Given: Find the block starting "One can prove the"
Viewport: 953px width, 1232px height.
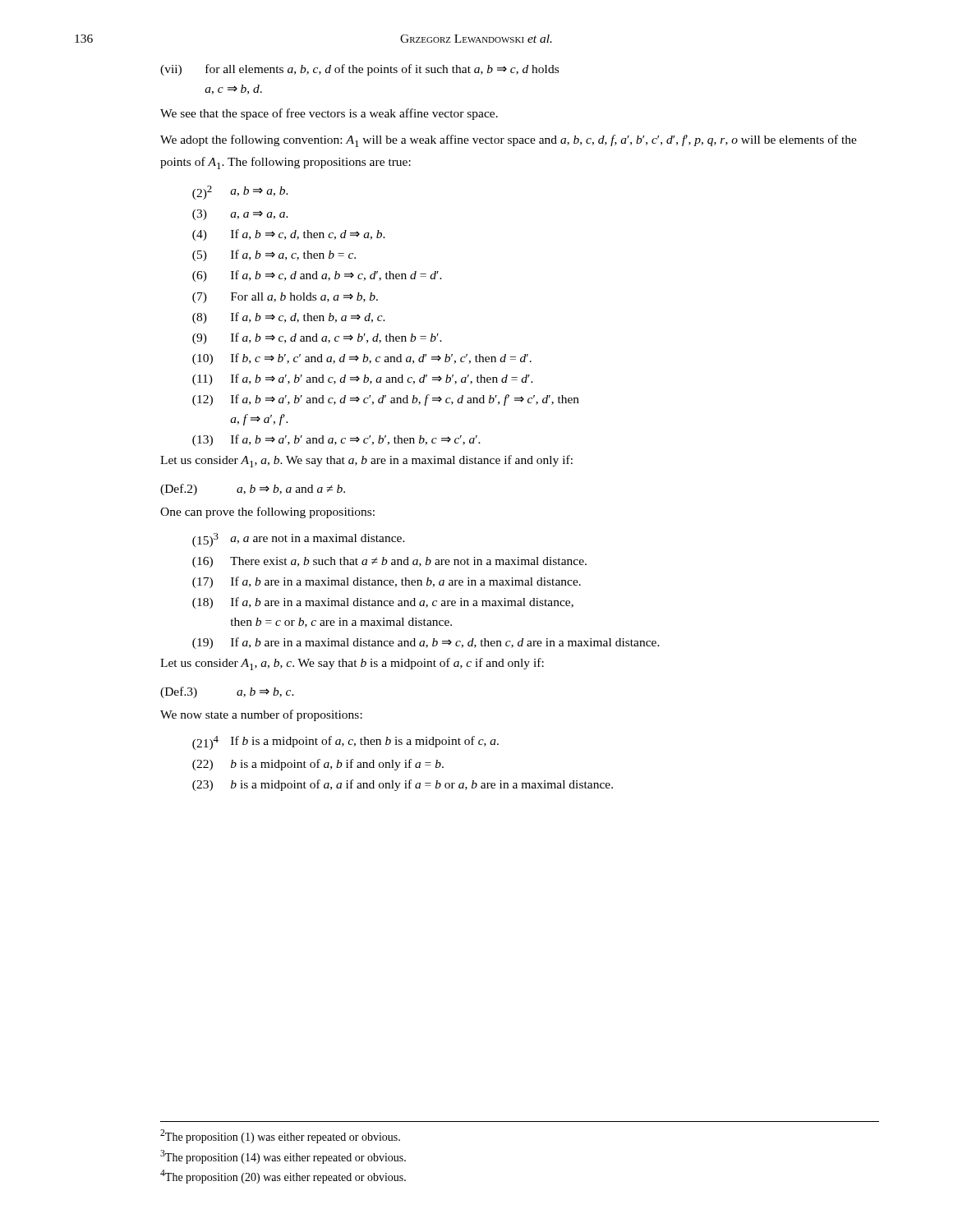Looking at the screenshot, I should 267,513.
